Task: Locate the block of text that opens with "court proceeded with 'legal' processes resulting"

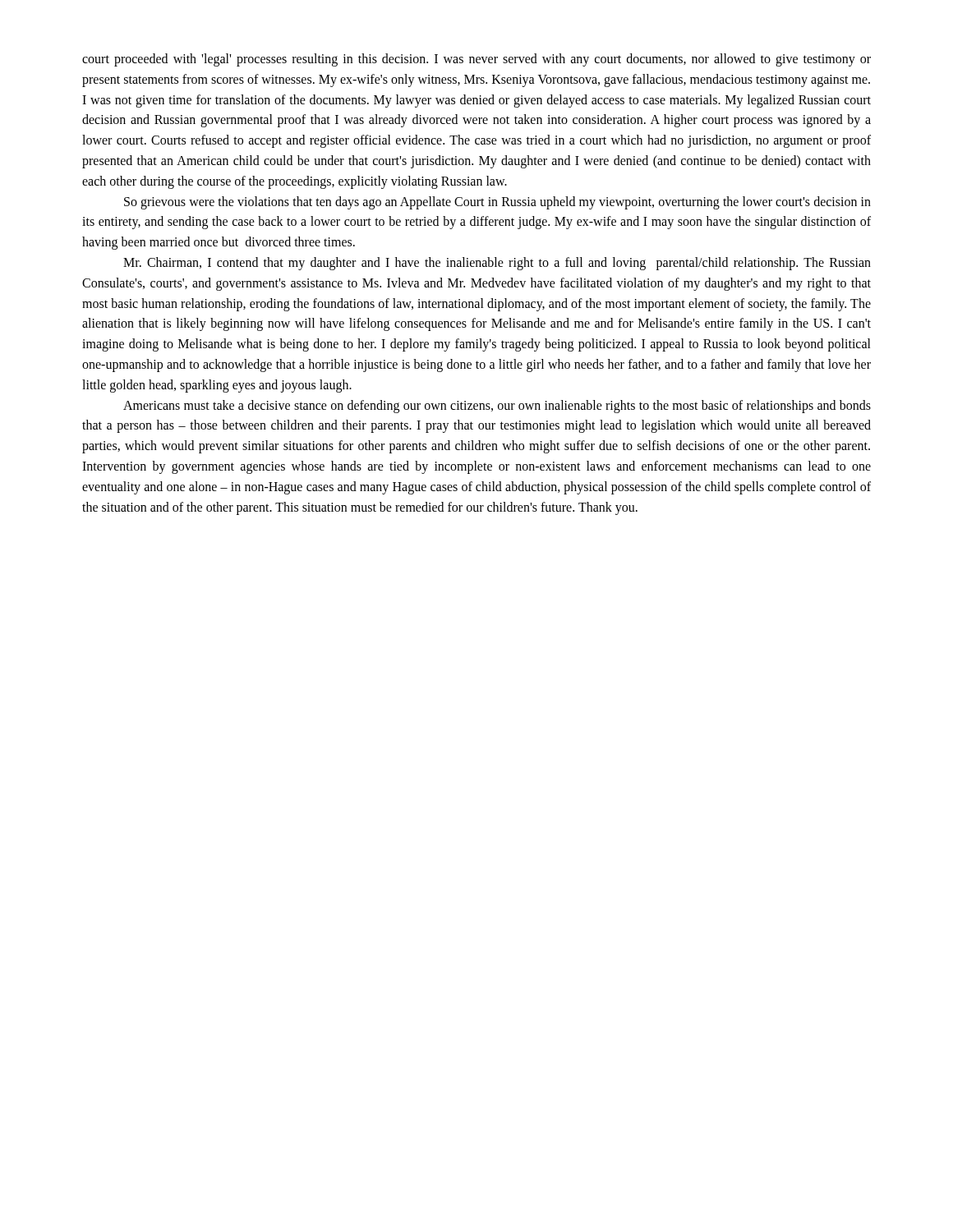Action: click(x=476, y=283)
